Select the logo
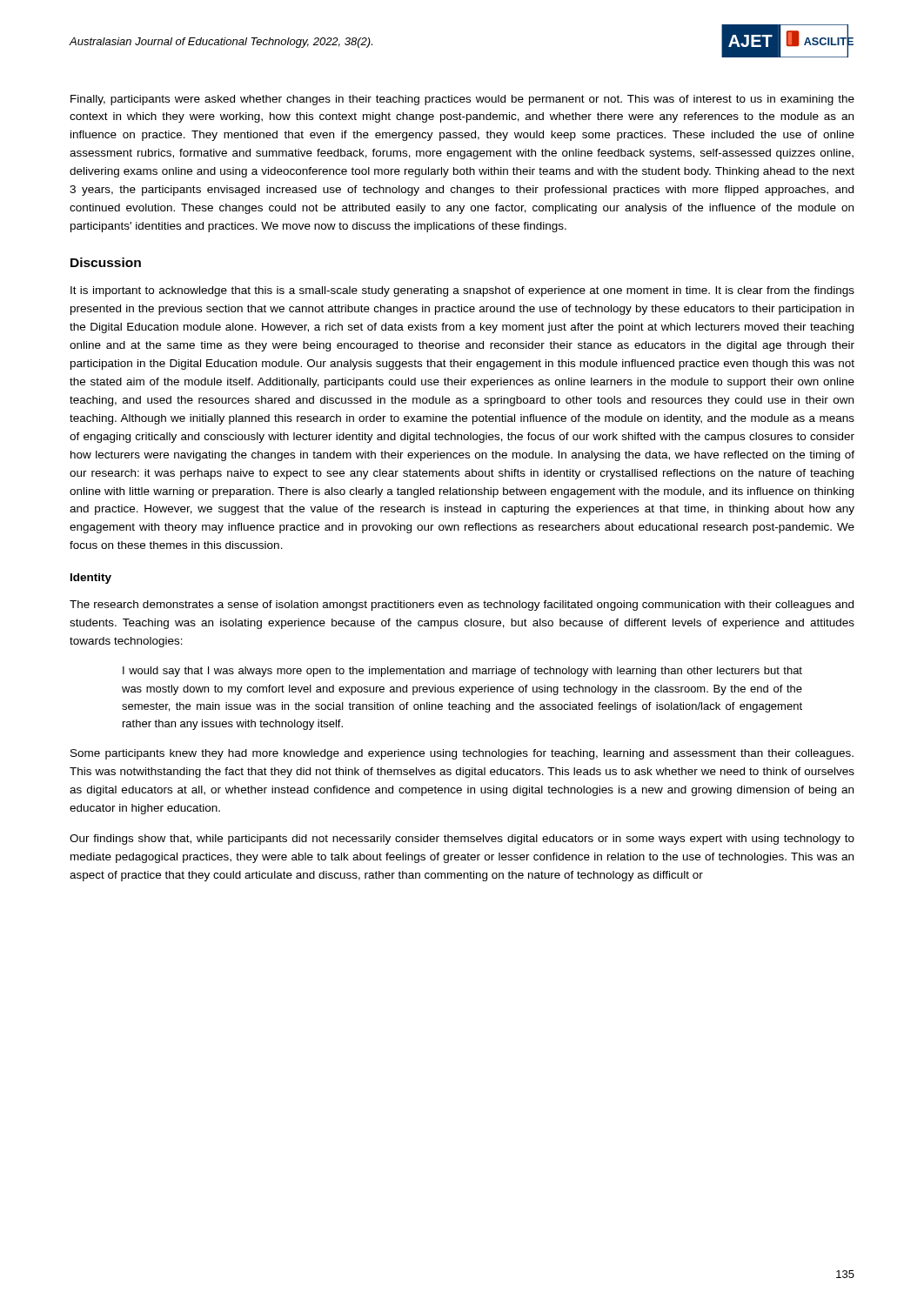 pos(785,41)
